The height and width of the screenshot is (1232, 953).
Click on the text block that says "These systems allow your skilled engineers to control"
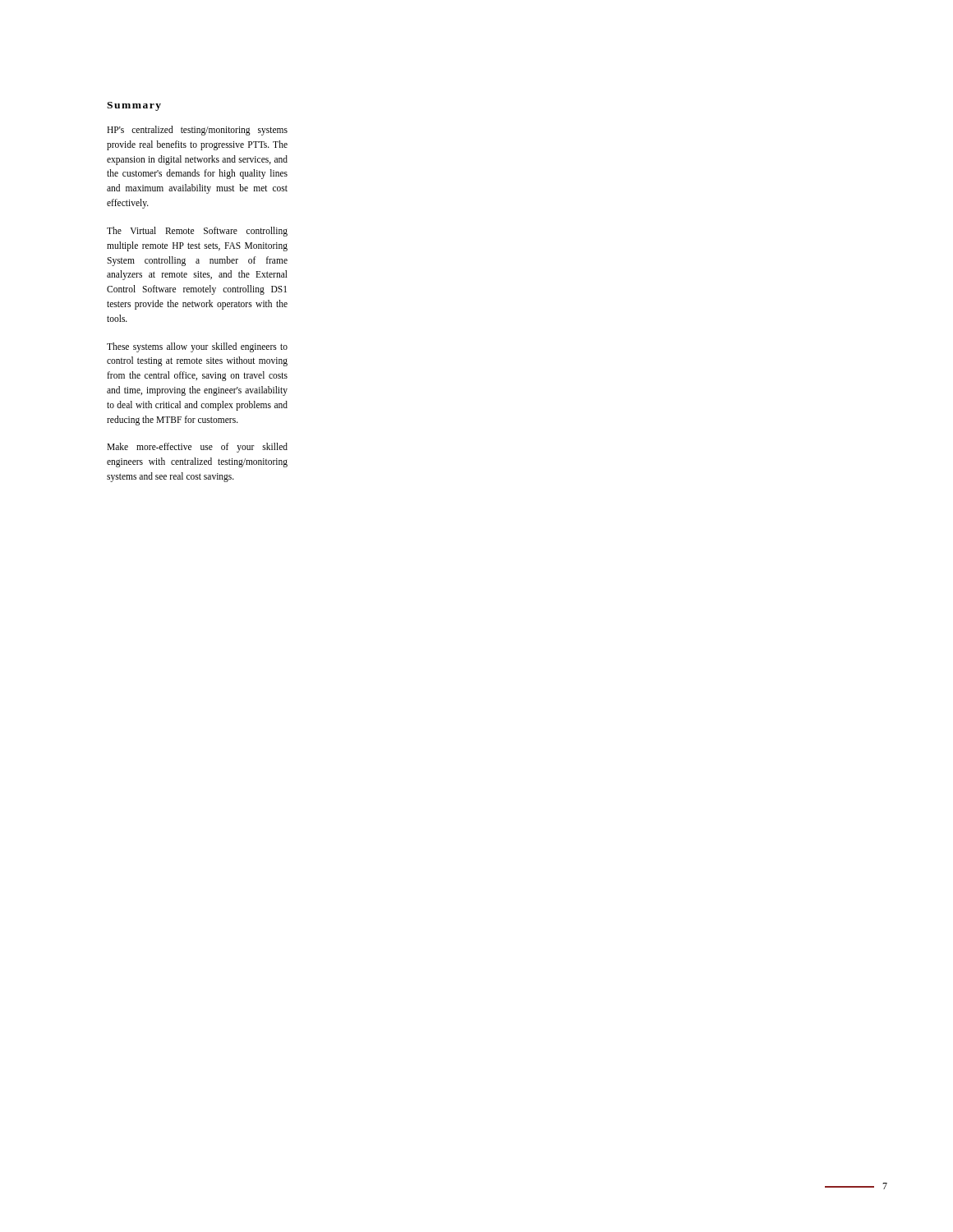(197, 383)
